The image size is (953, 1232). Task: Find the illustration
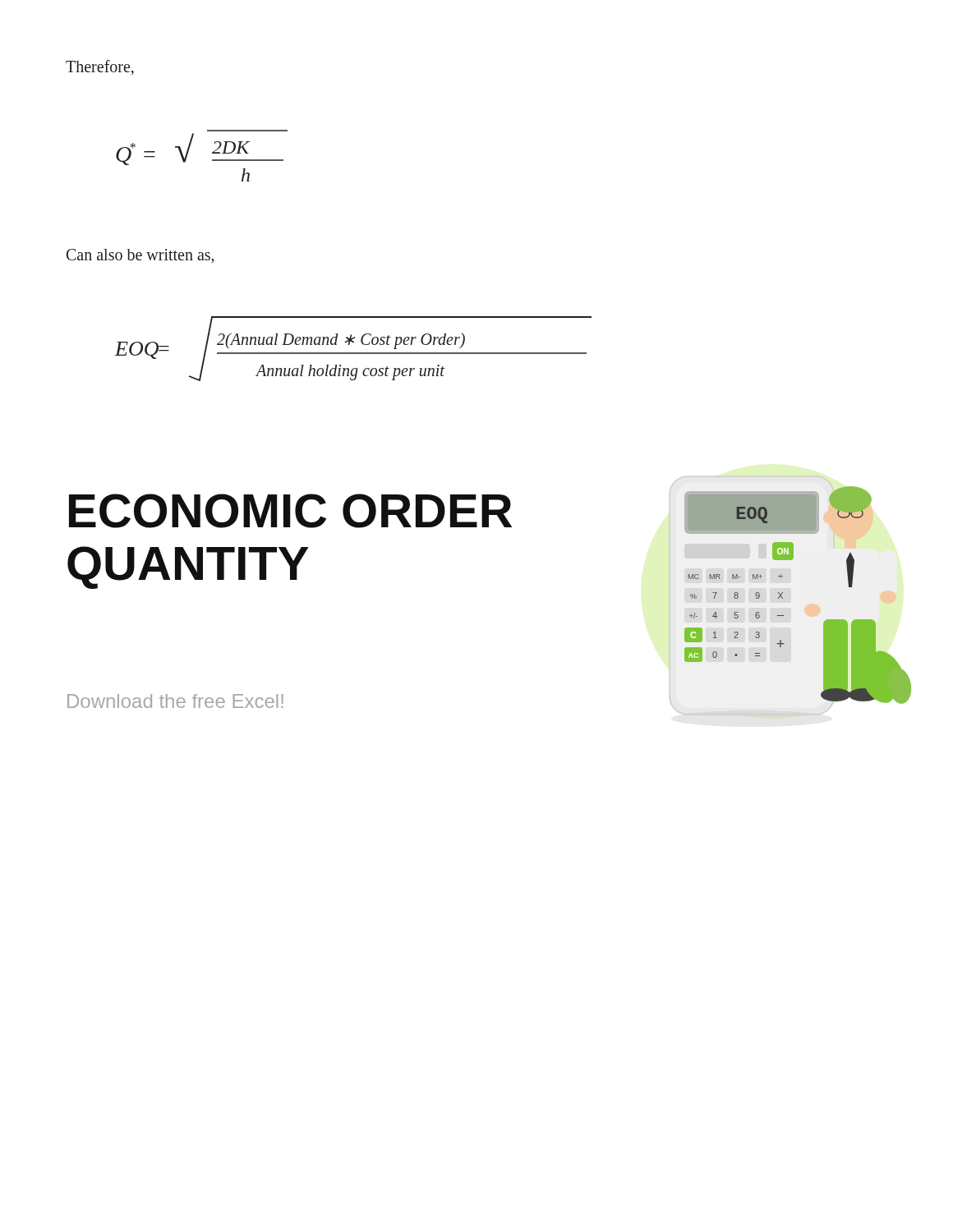point(723,591)
